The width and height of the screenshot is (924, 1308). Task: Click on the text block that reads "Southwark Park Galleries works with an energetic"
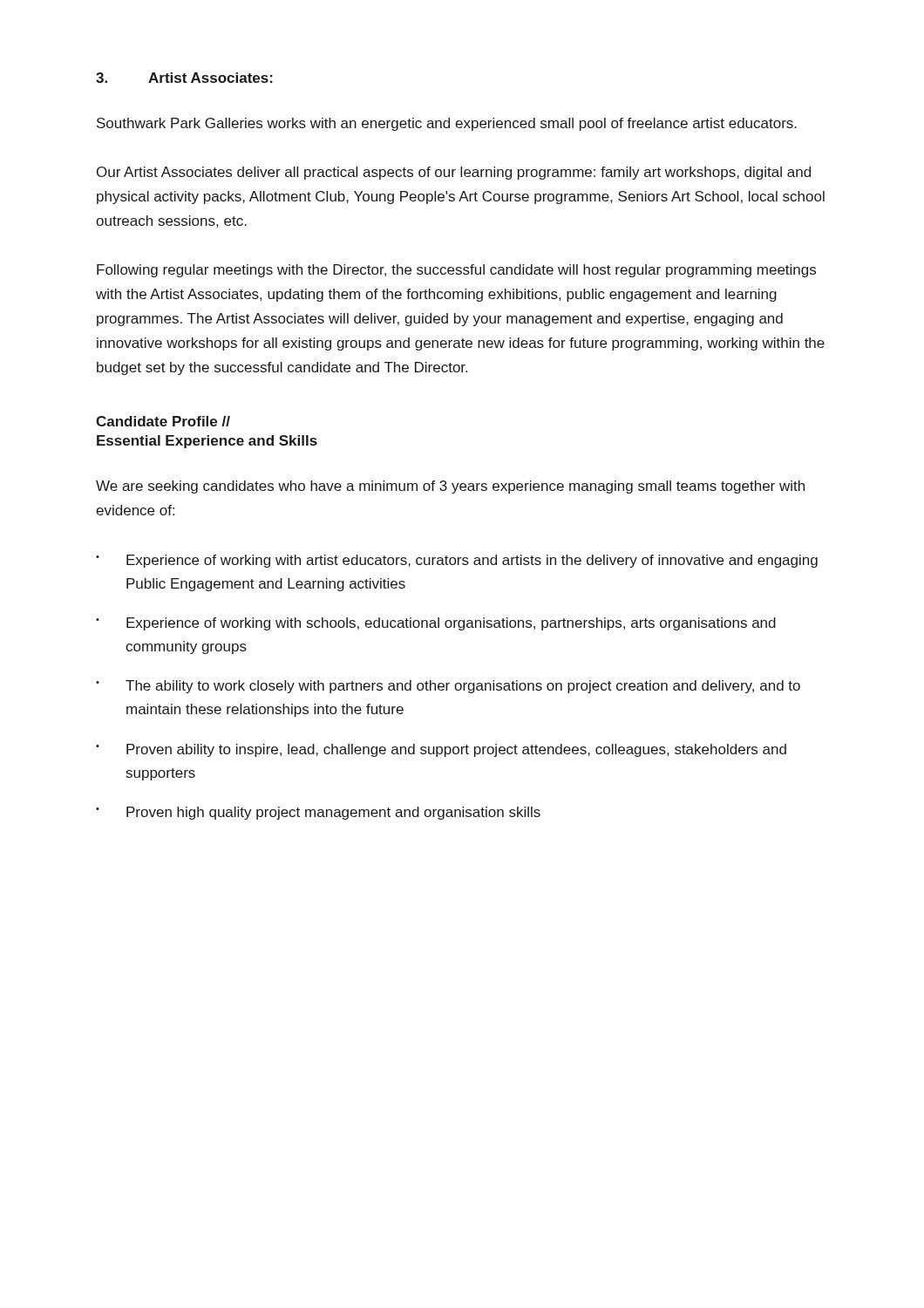pyautogui.click(x=447, y=123)
